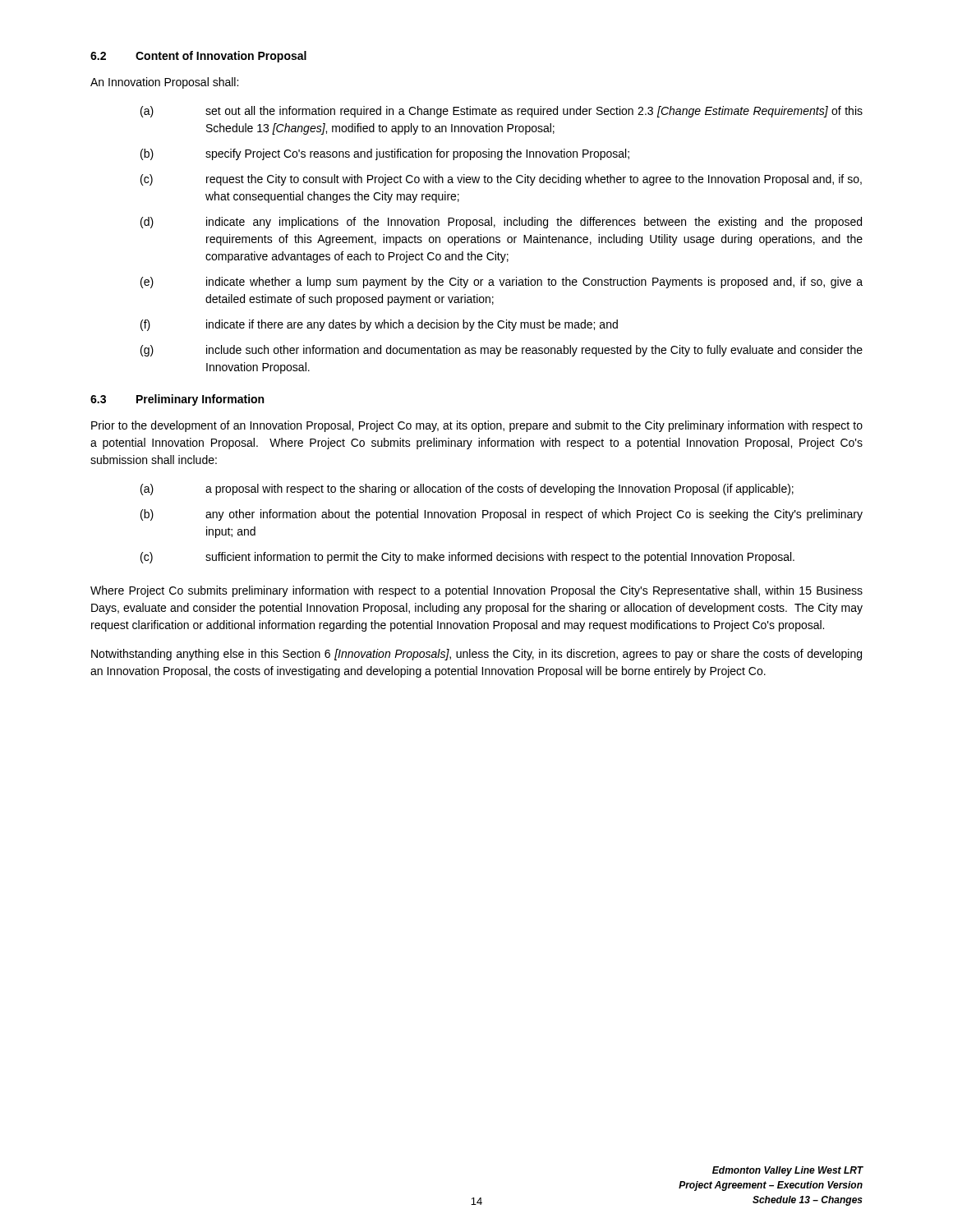Select the list item containing "(g) include such other"

(x=476, y=359)
